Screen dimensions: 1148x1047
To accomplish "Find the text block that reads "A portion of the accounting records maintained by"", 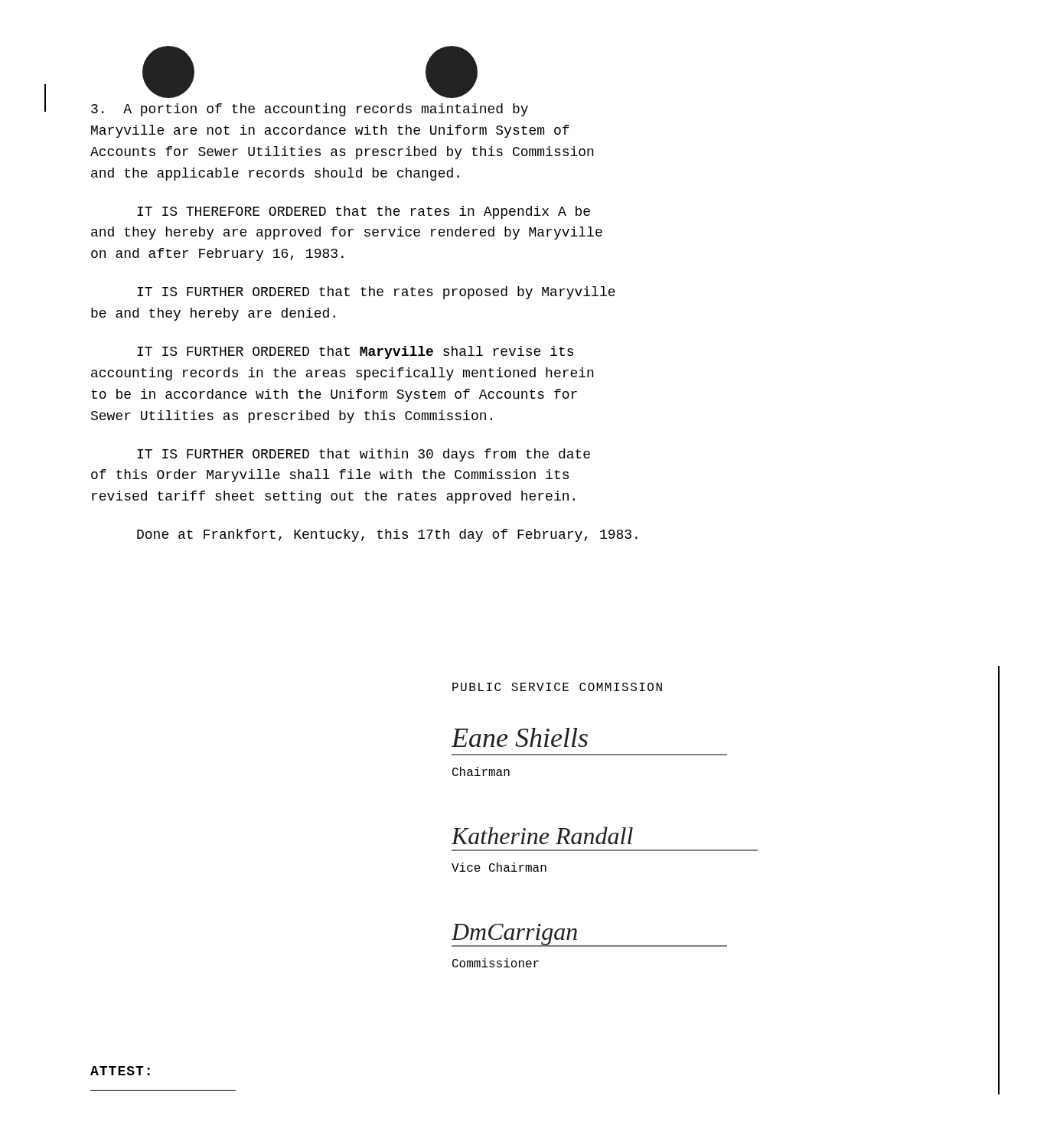I will (x=342, y=141).
